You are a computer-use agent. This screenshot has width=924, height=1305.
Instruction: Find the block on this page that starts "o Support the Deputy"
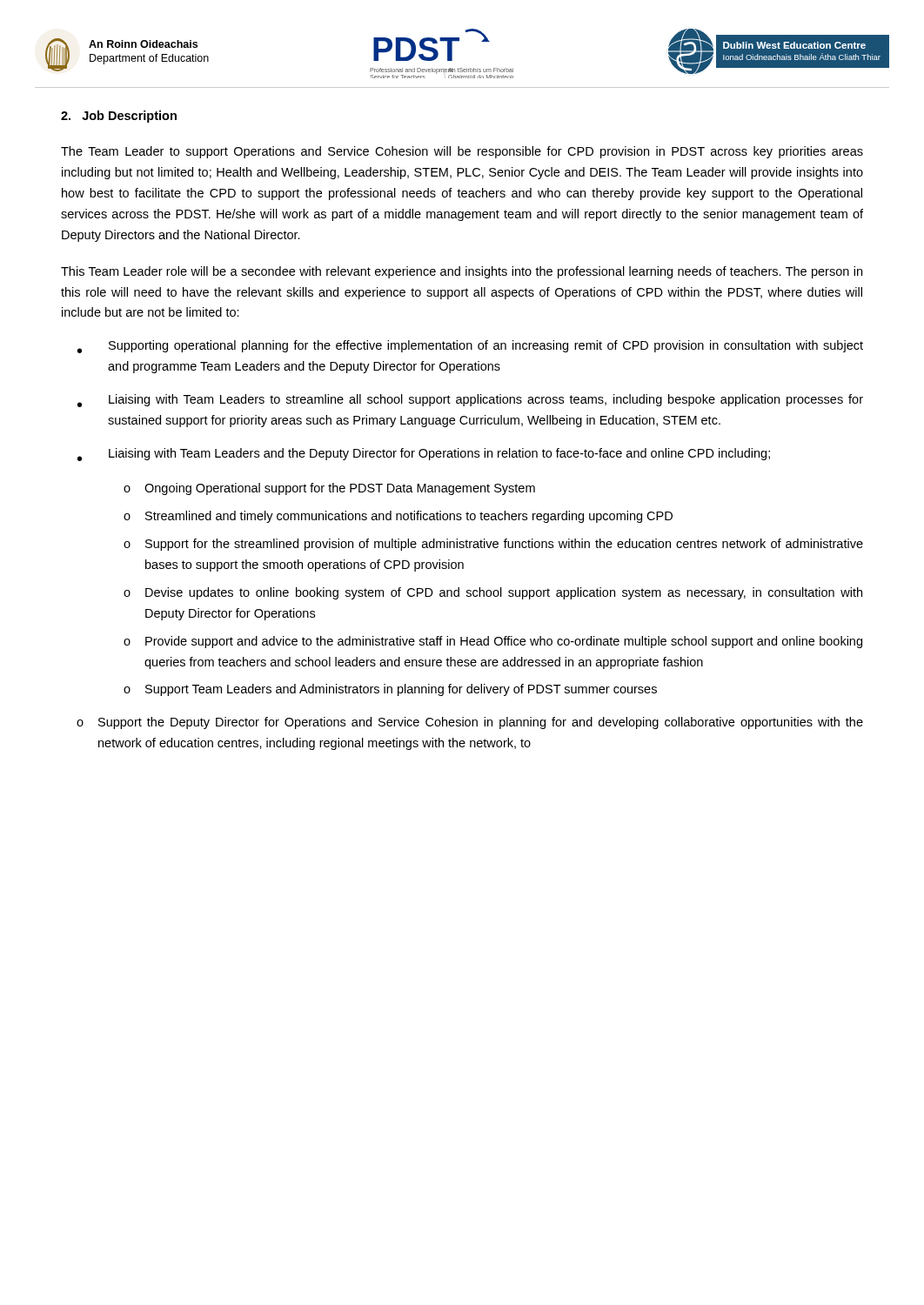[x=470, y=734]
